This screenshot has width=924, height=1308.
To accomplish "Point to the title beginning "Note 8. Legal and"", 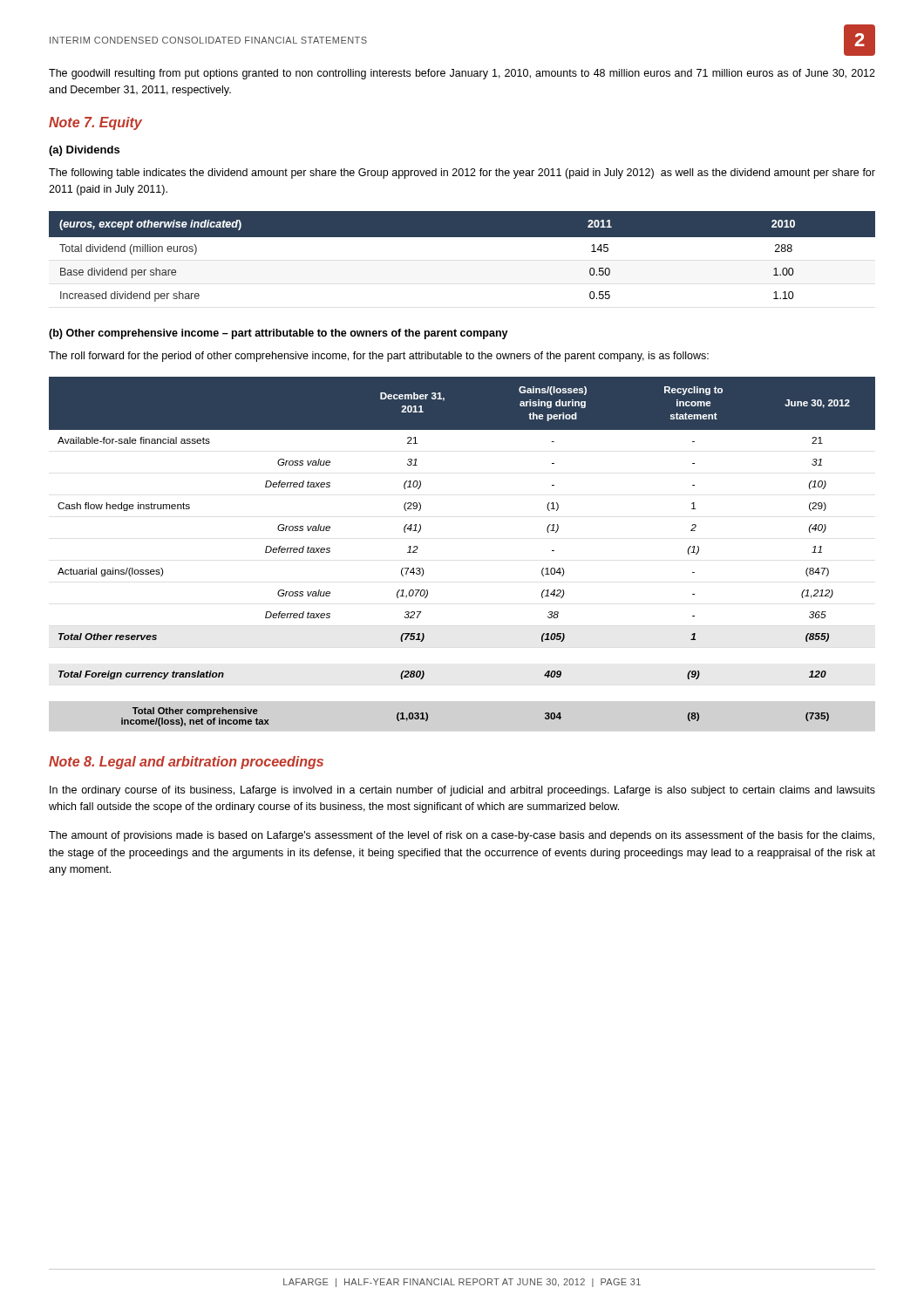I will coord(186,761).
